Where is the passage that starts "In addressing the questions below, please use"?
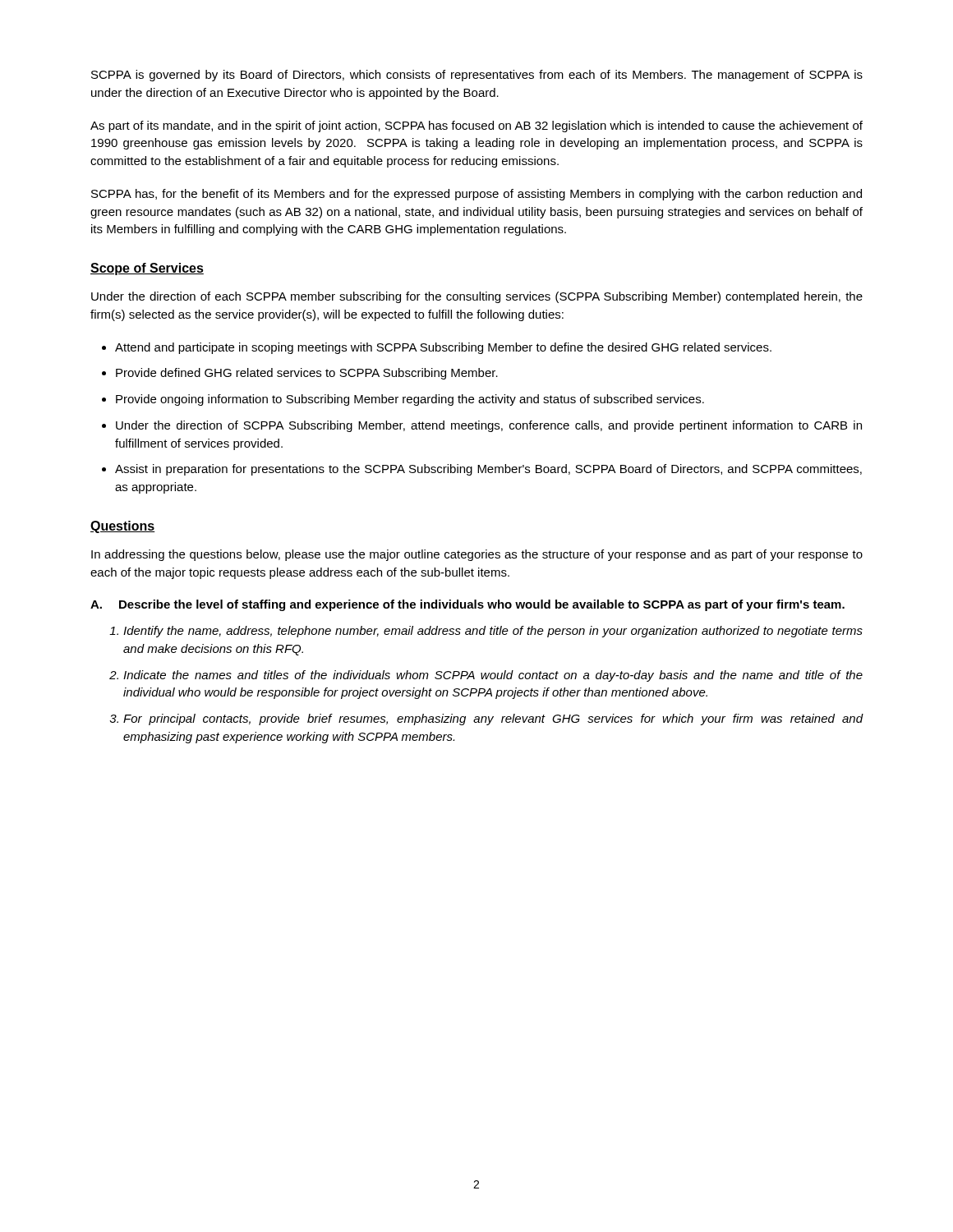Screen dimensions: 1232x953 476,563
